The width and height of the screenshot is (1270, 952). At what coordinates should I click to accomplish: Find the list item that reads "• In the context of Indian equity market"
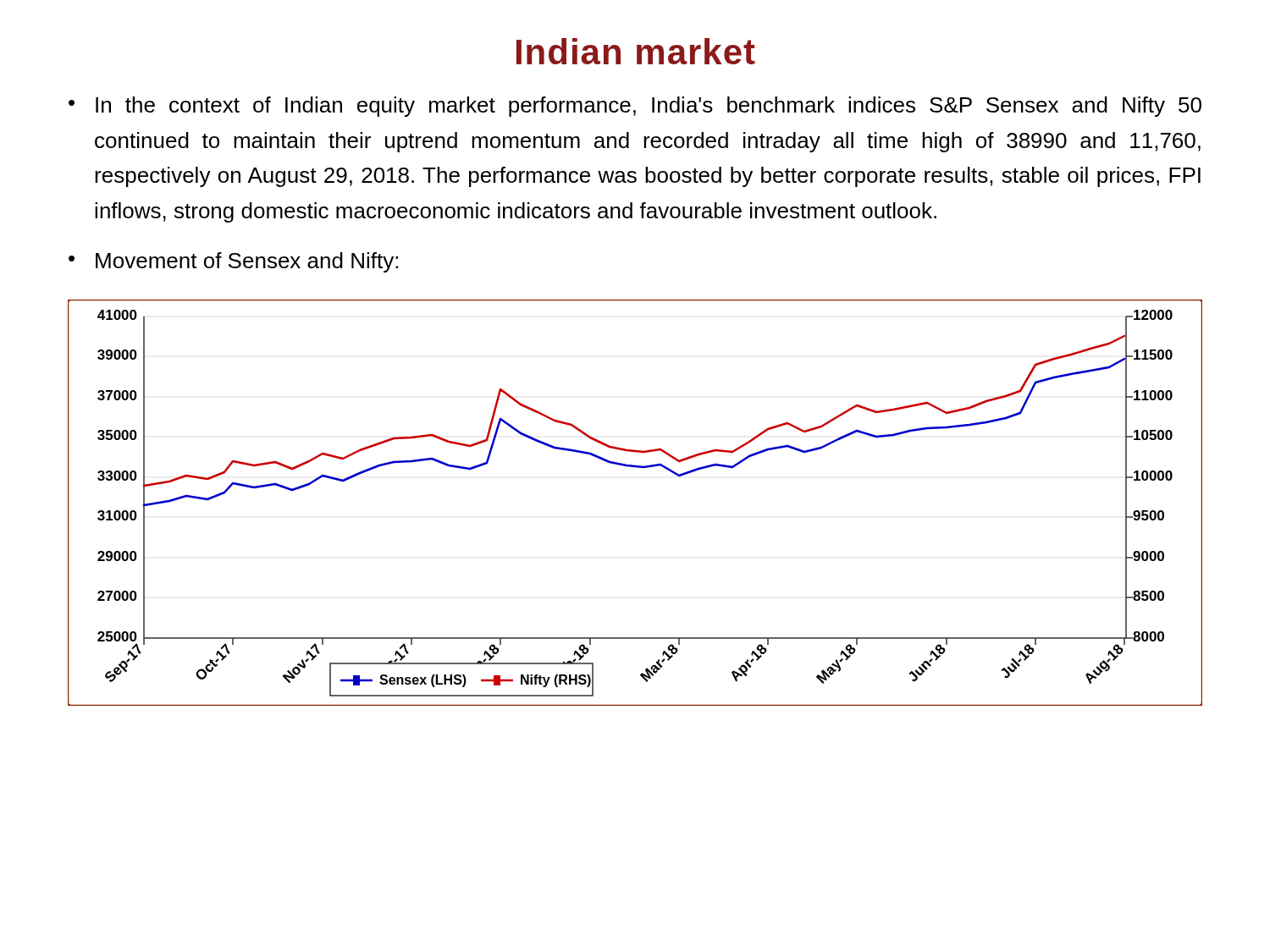tap(635, 107)
